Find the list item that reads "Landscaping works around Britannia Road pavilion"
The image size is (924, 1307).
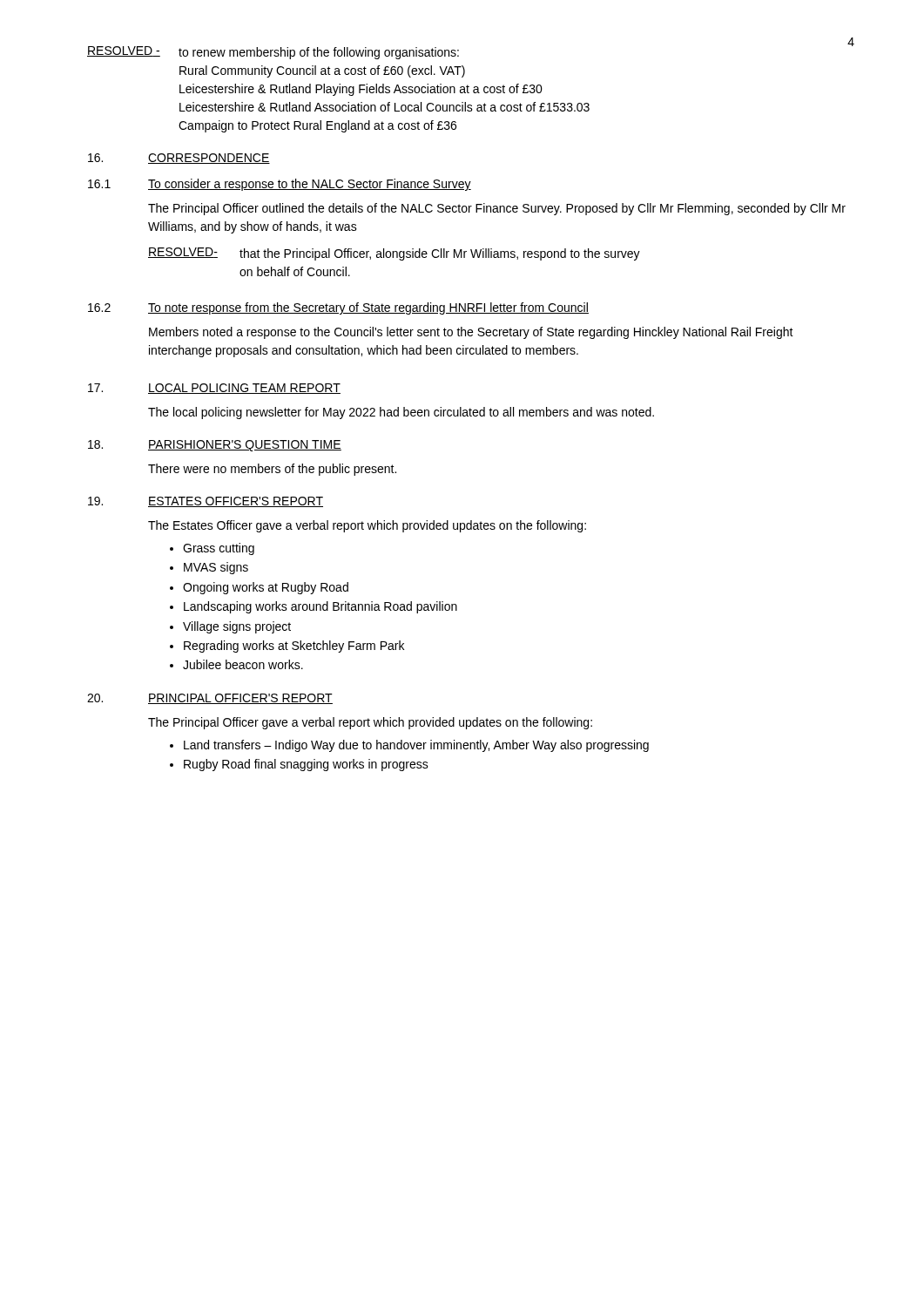[x=314, y=607]
